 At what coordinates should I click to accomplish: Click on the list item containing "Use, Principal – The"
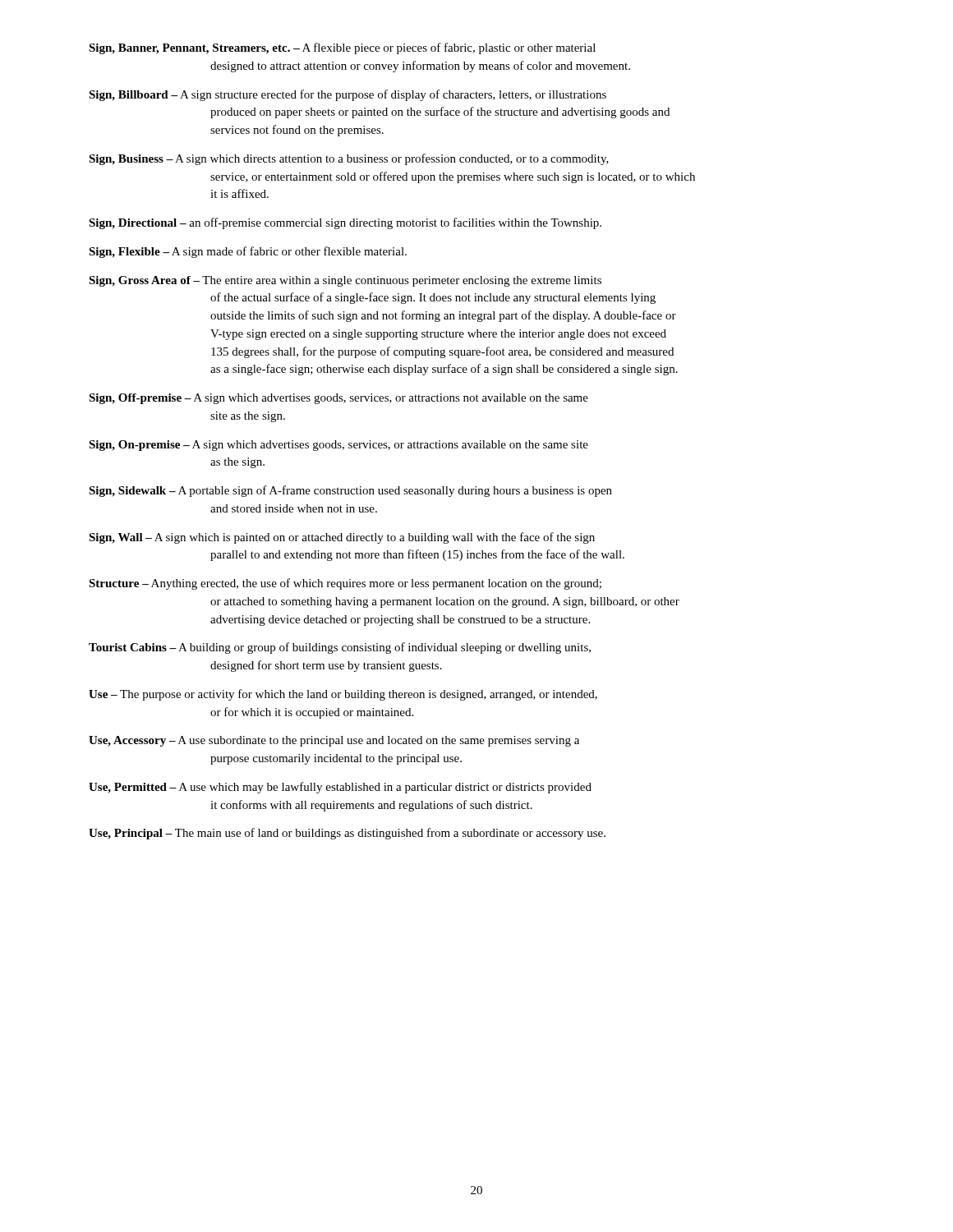(476, 834)
